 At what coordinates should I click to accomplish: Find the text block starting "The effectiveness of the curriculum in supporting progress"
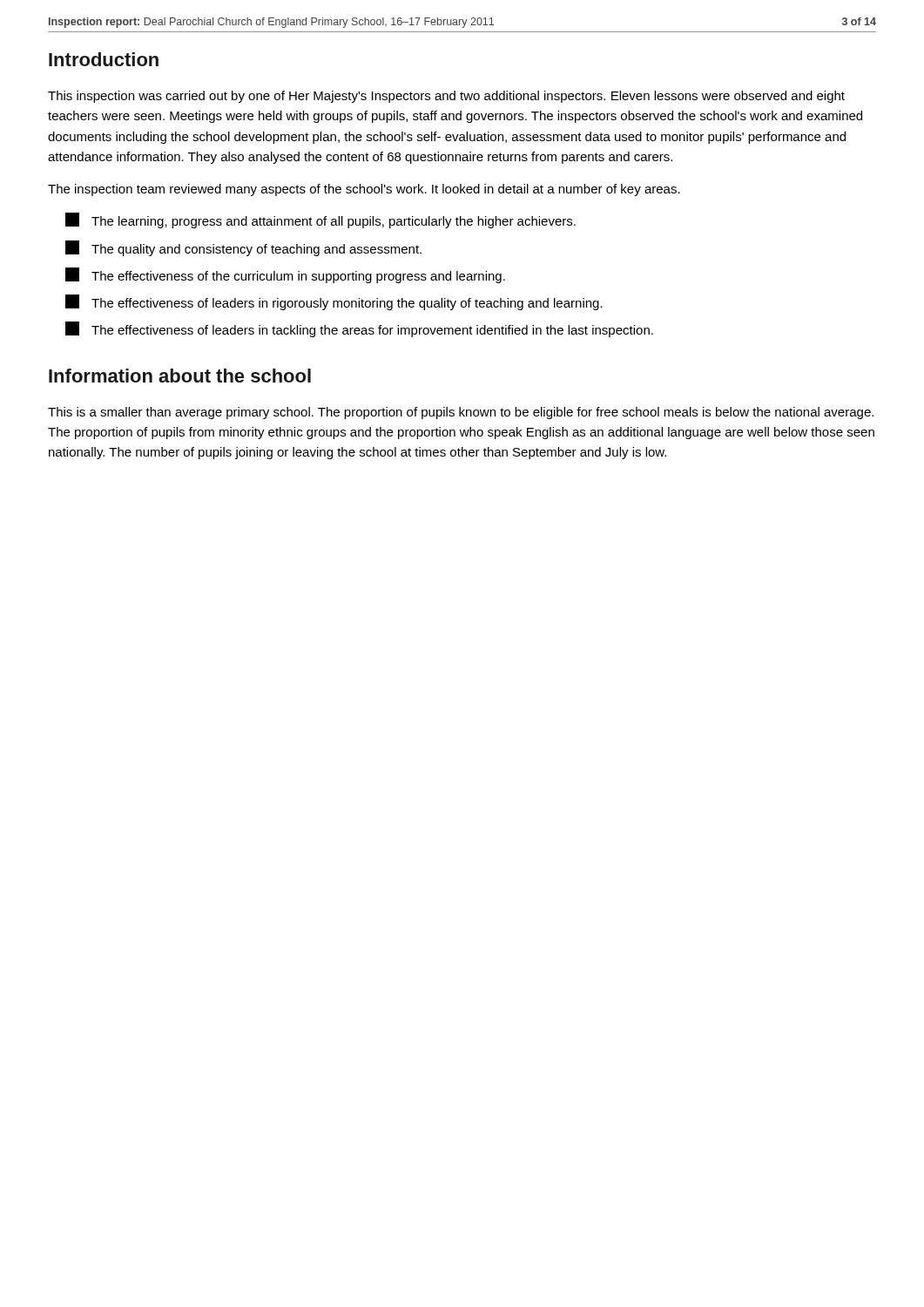[x=286, y=276]
